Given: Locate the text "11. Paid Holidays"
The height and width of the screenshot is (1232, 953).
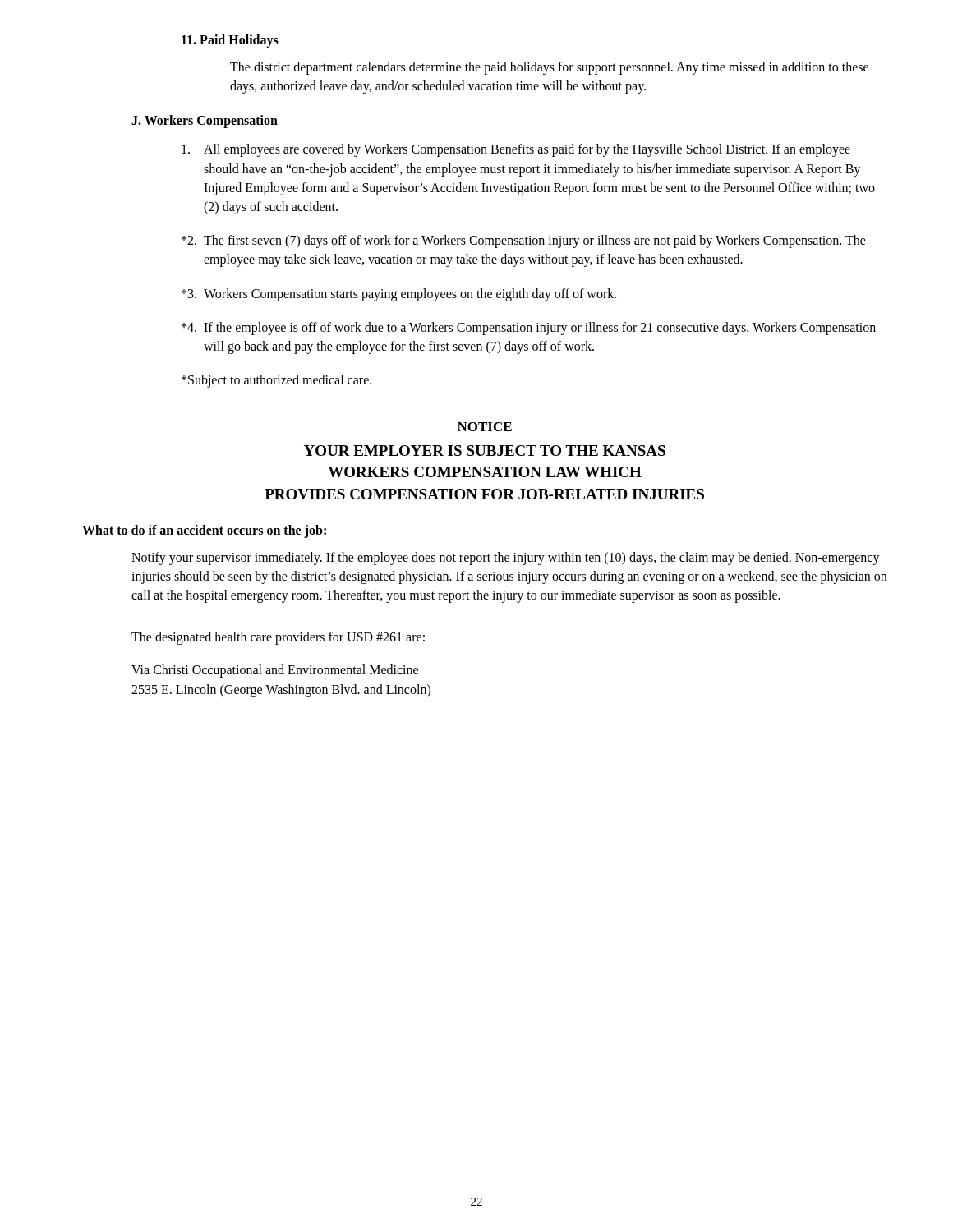Looking at the screenshot, I should [230, 40].
